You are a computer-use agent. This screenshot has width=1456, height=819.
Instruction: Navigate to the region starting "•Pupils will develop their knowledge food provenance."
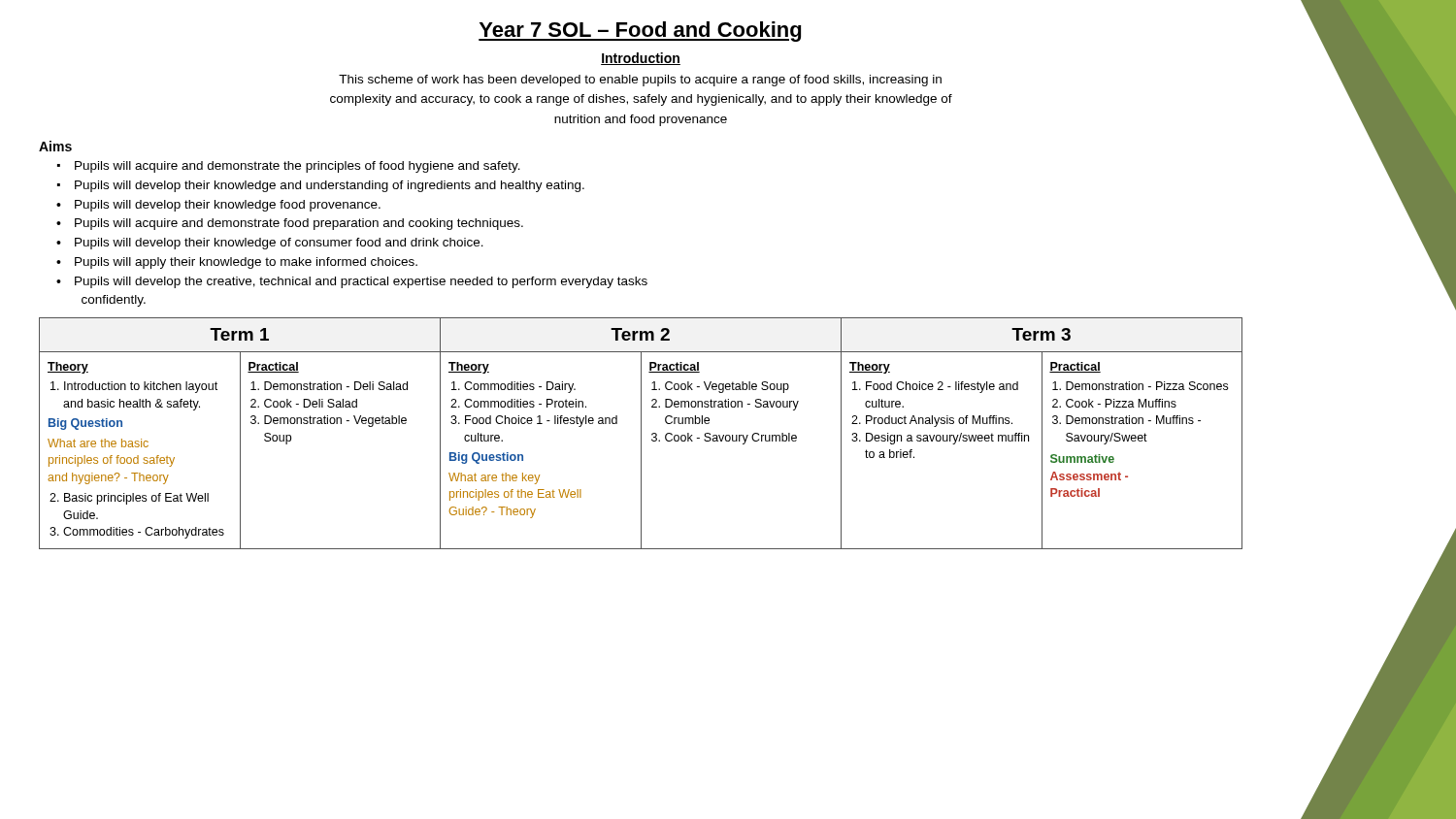[228, 205]
